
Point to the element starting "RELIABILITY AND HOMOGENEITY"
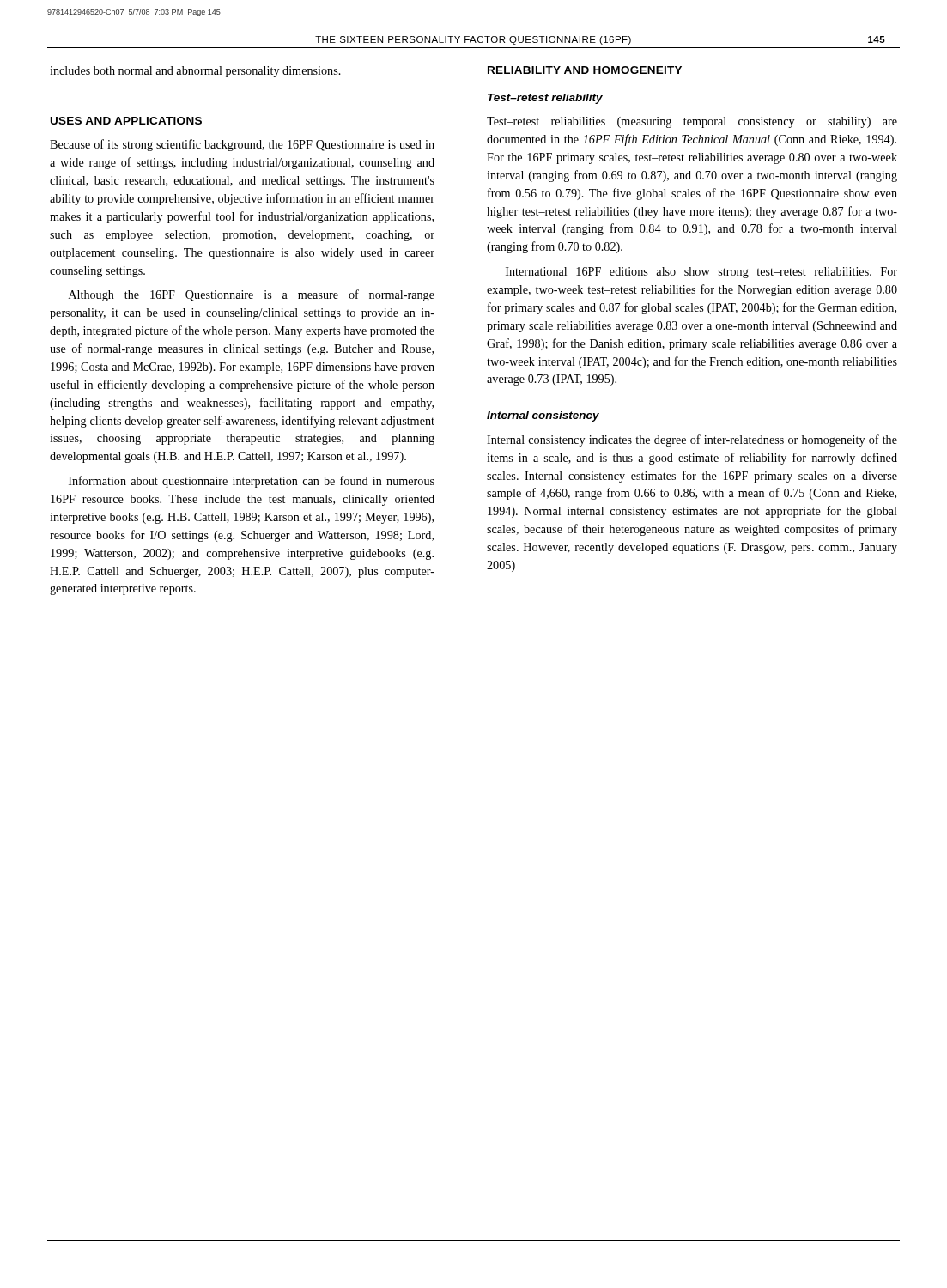point(585,70)
